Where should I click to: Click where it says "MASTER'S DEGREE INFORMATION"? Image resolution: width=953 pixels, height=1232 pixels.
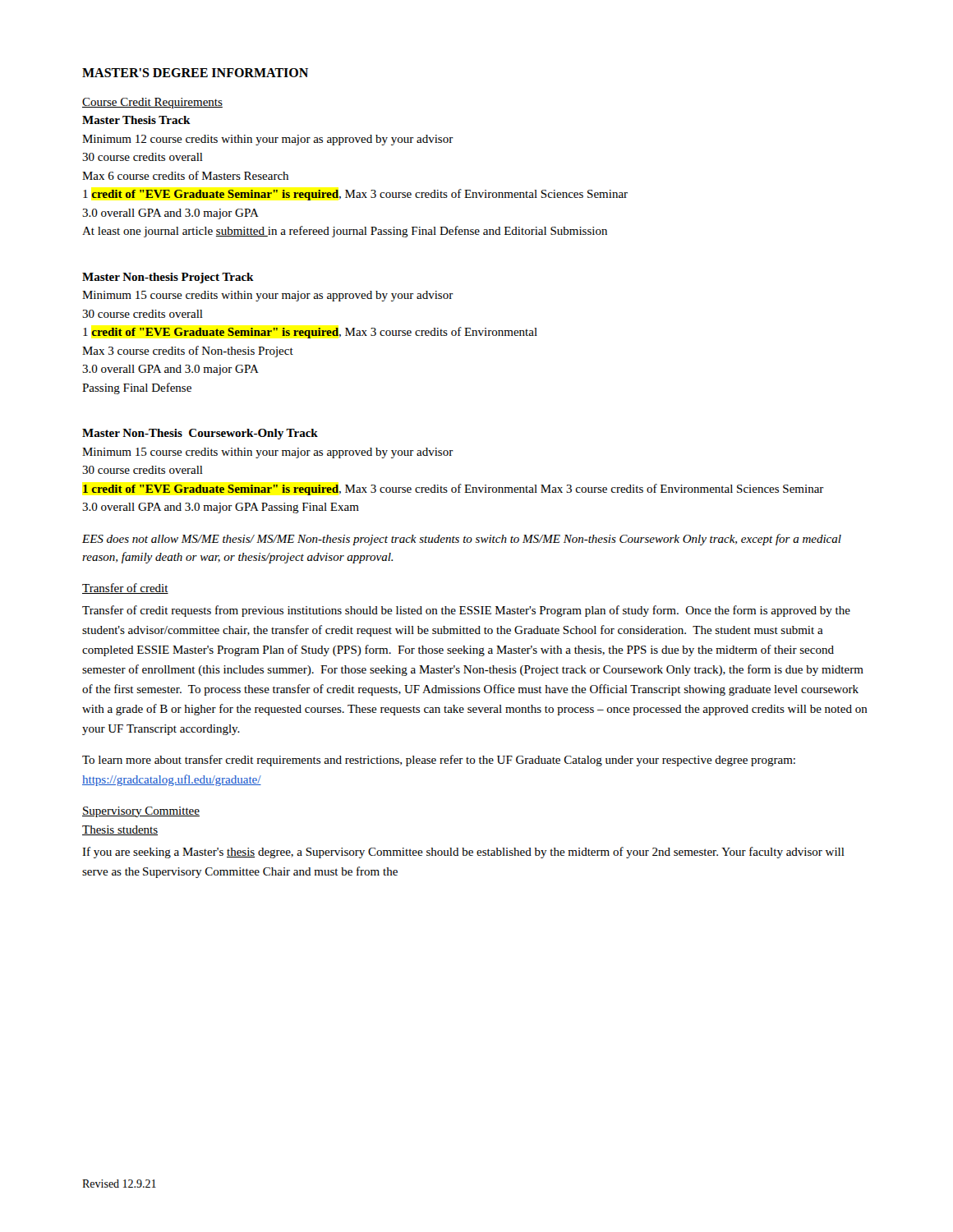(195, 73)
